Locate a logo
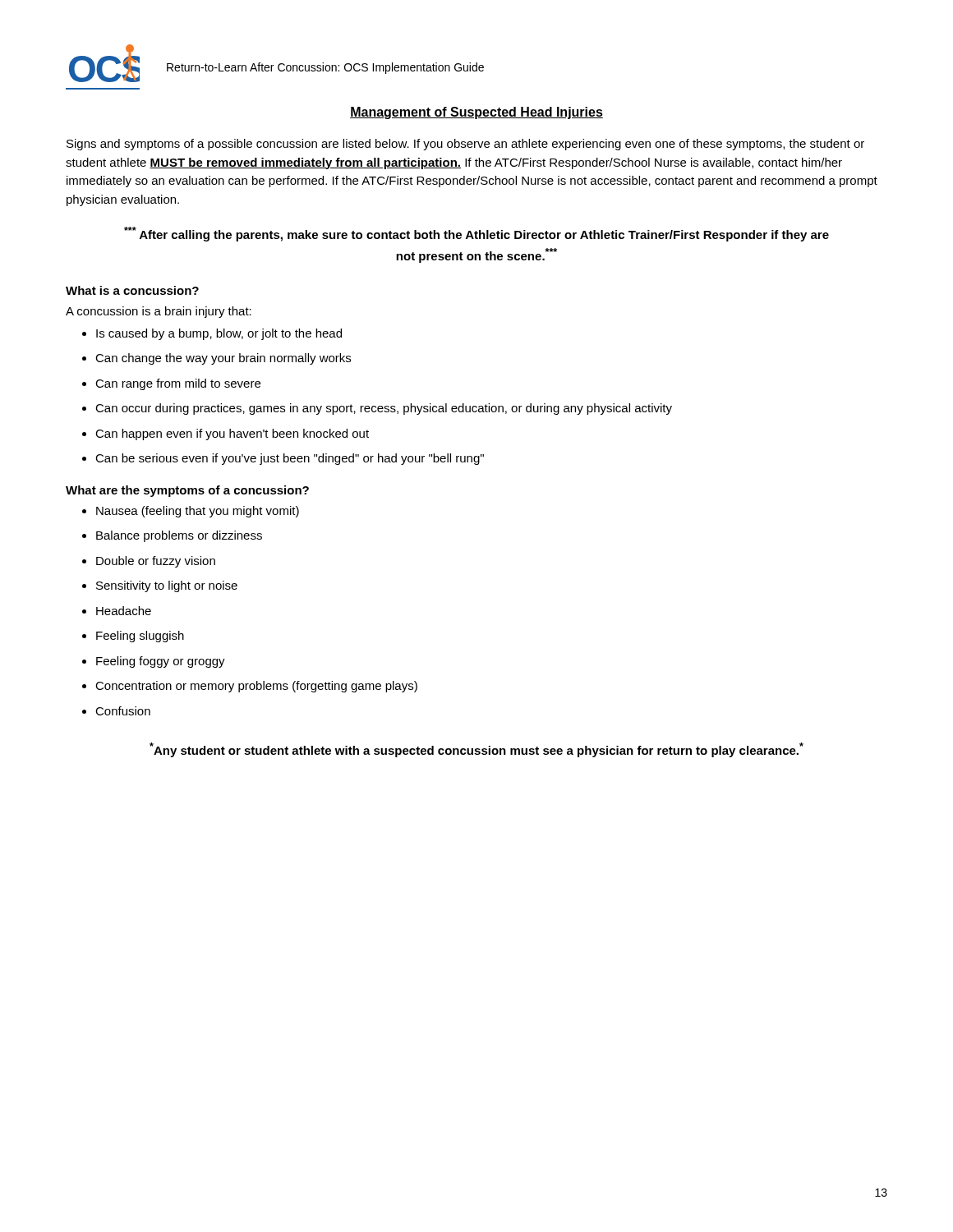 click(103, 67)
